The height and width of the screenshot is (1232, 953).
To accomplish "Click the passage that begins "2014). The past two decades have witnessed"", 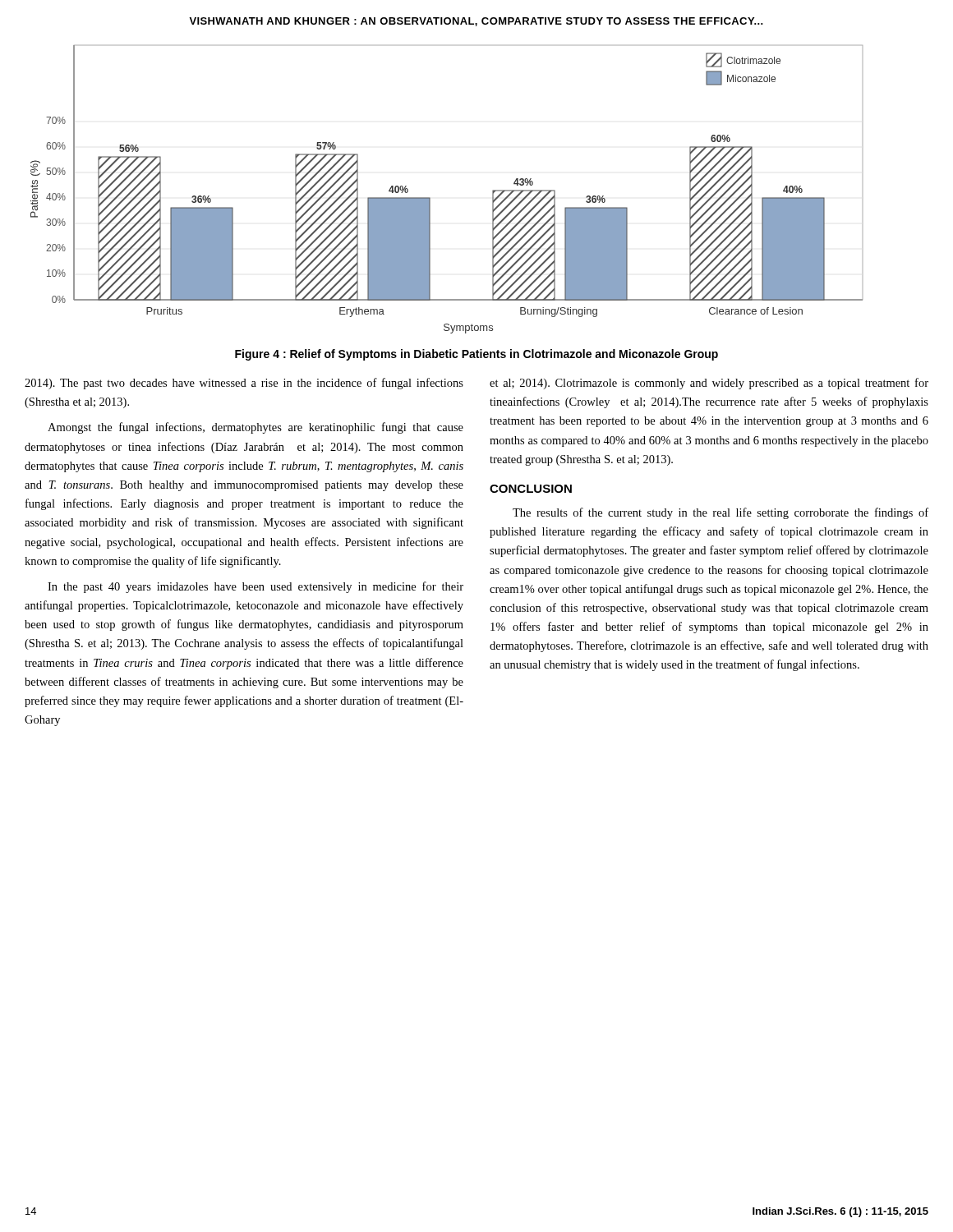I will coord(244,392).
